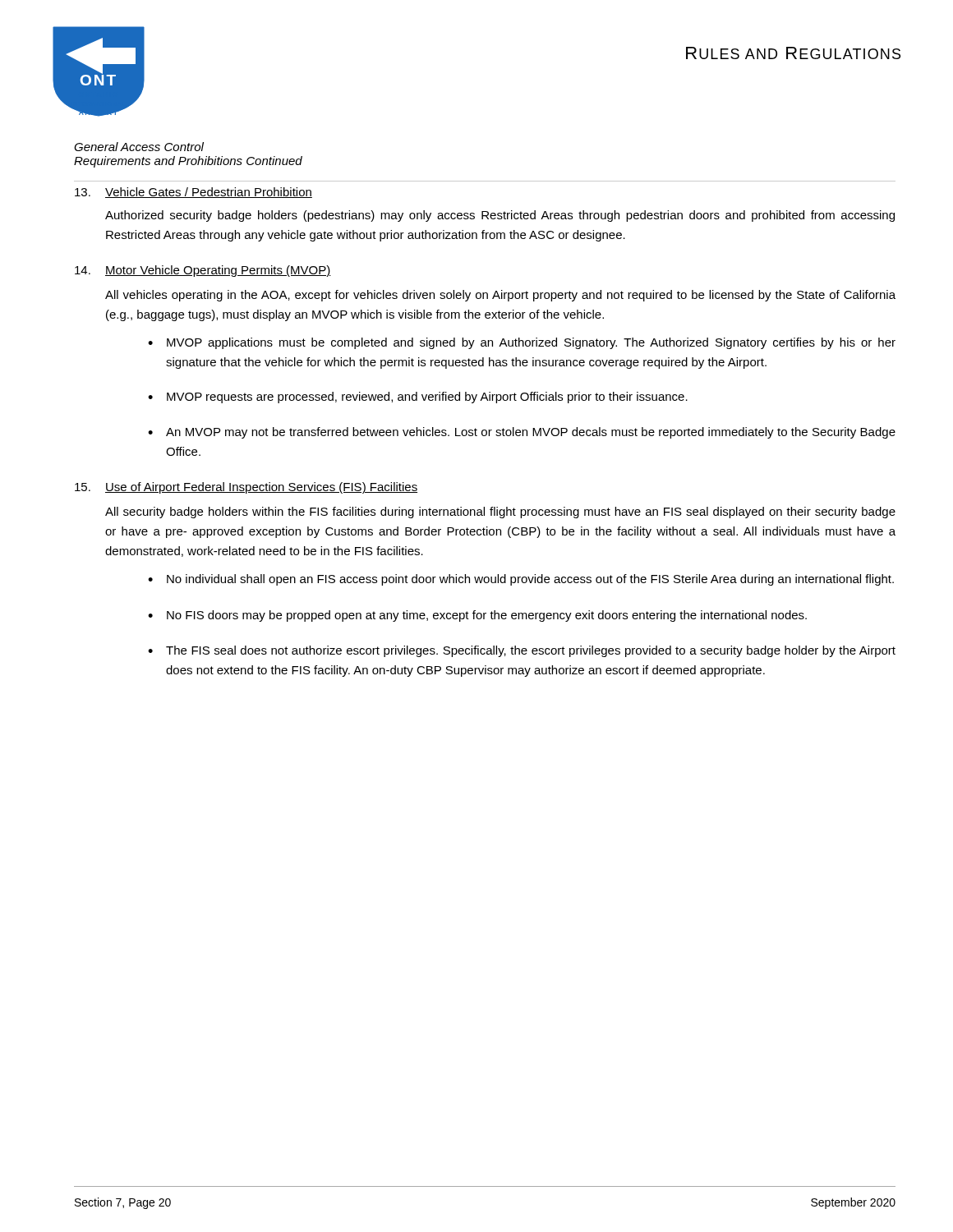The image size is (953, 1232).
Task: Find the block on this page that starts "All vehicles operating in the AOA,"
Action: point(500,304)
